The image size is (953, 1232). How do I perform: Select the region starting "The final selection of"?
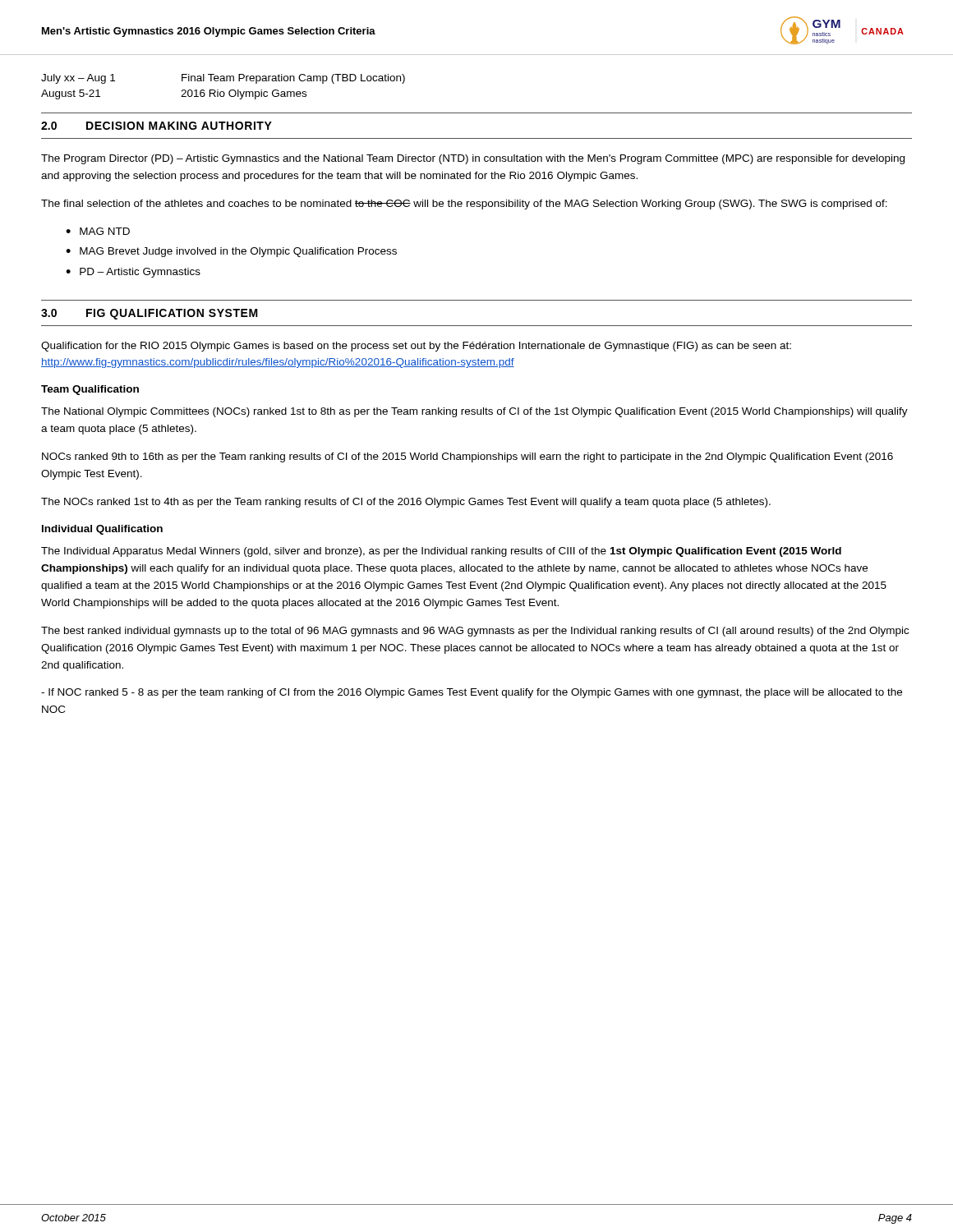click(464, 203)
